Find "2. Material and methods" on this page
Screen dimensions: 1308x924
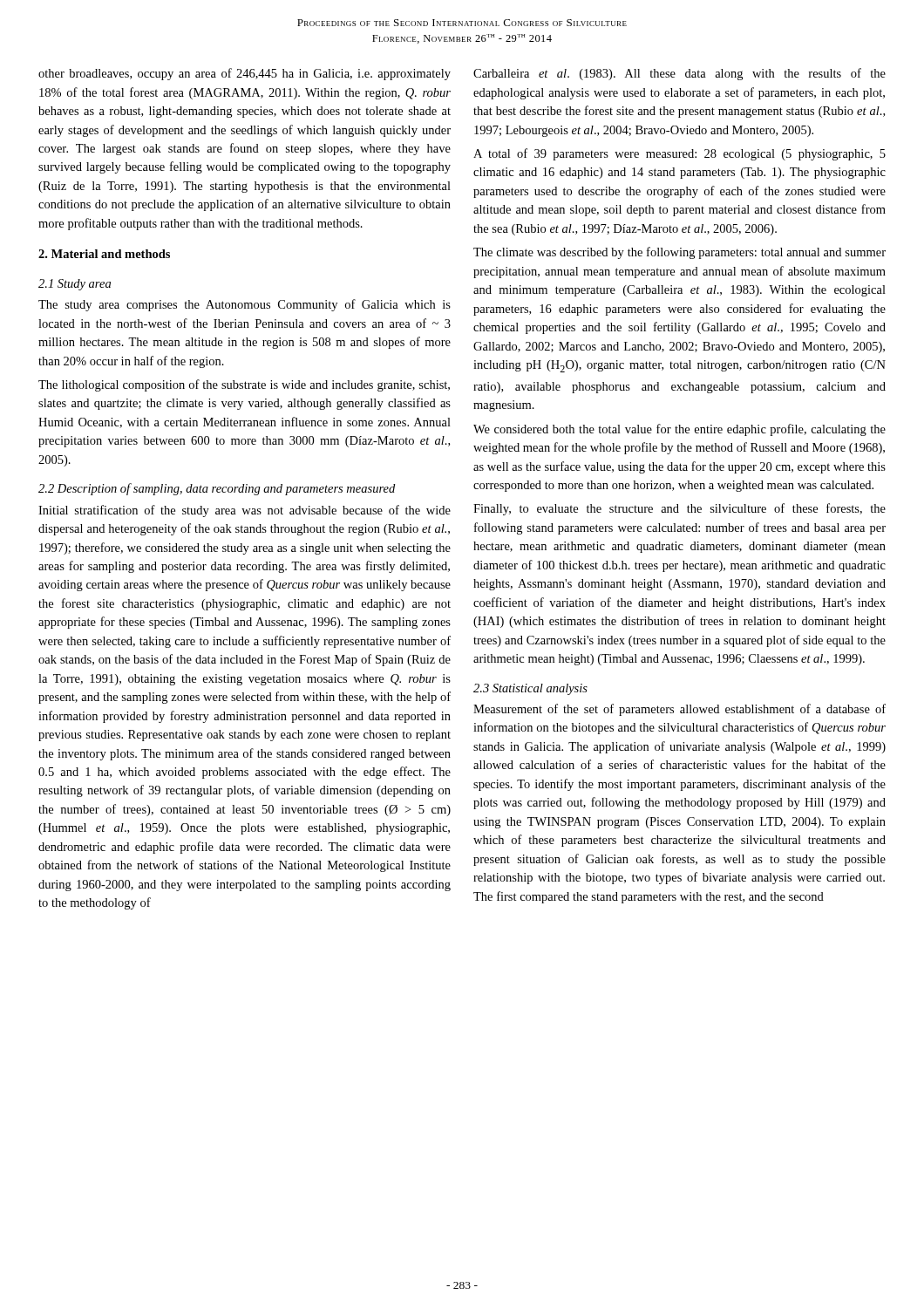pyautogui.click(x=104, y=254)
